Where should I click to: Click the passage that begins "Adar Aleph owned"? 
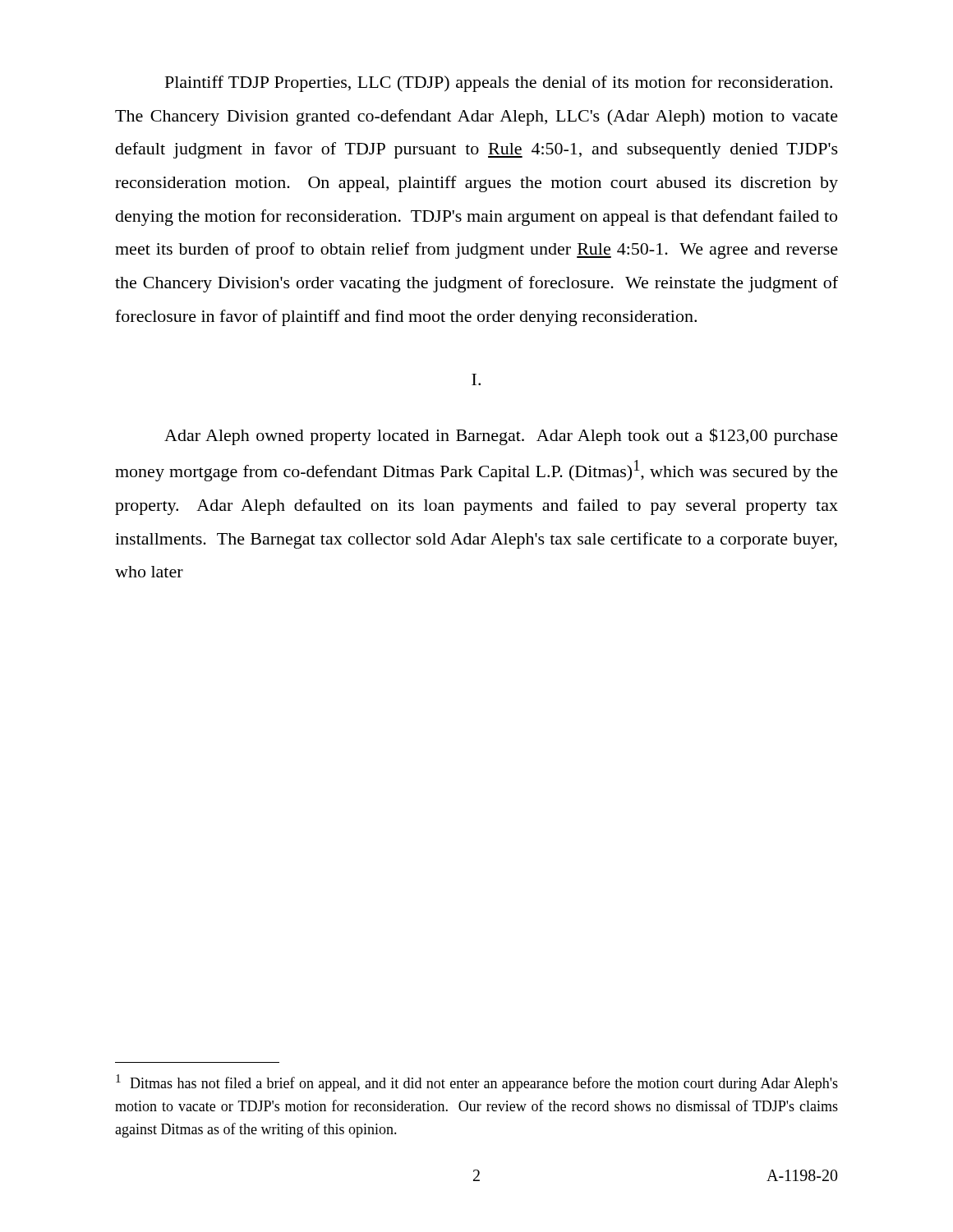click(x=476, y=503)
